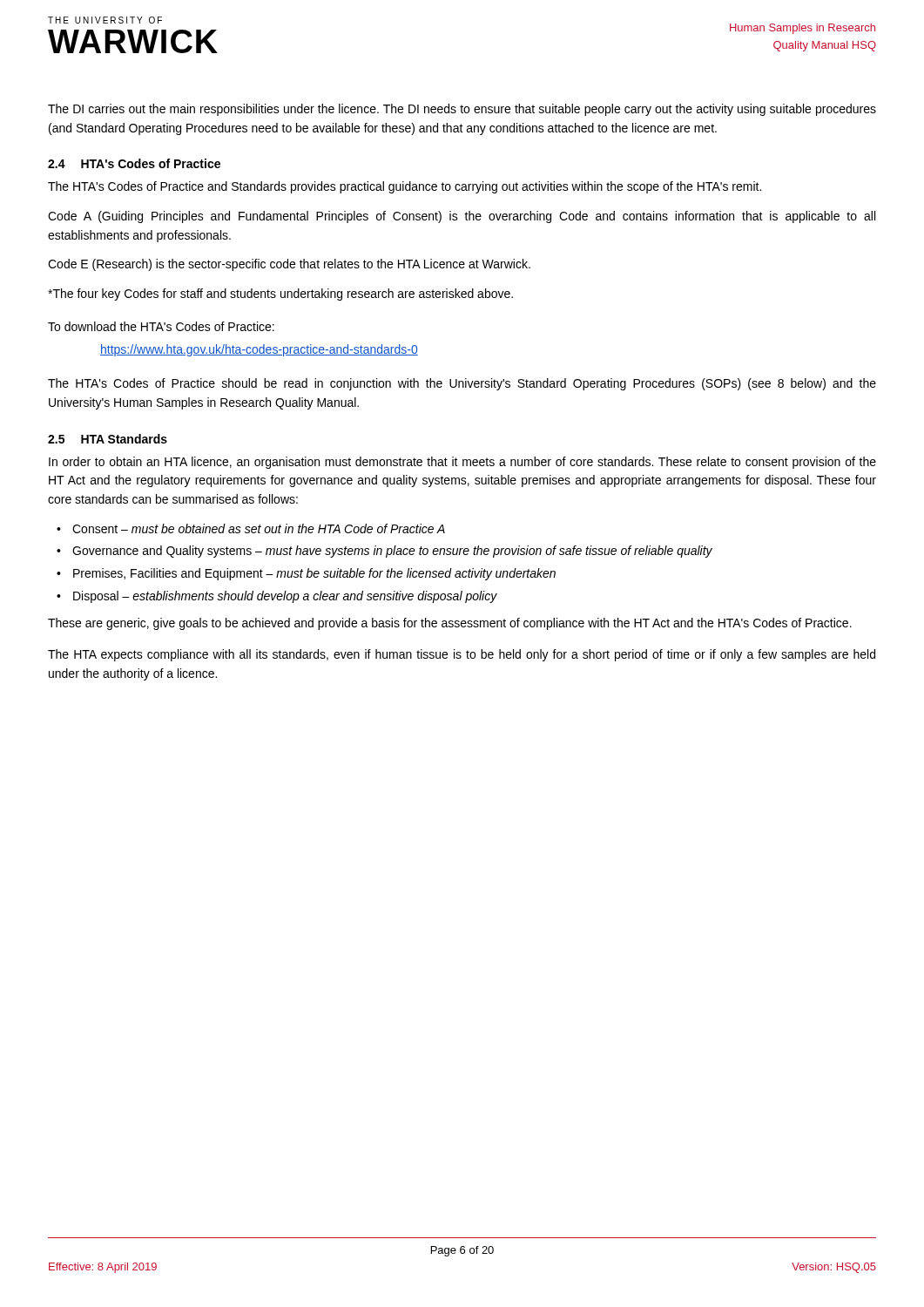Where does it say "2.5HTA Standards"?
This screenshot has width=924, height=1307.
click(x=108, y=439)
